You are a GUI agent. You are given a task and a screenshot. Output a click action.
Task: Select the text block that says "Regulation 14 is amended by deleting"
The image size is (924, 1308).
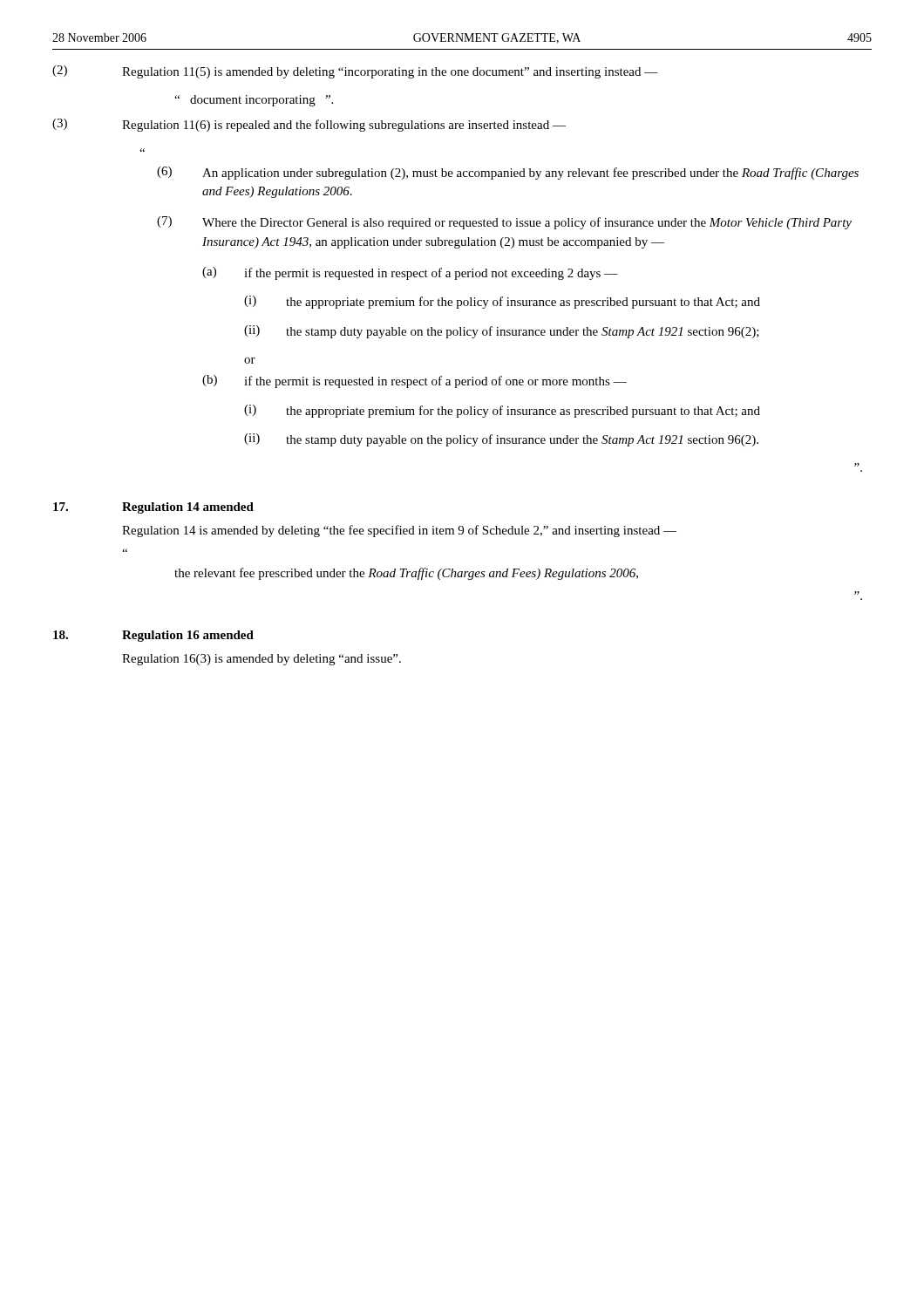497,531
